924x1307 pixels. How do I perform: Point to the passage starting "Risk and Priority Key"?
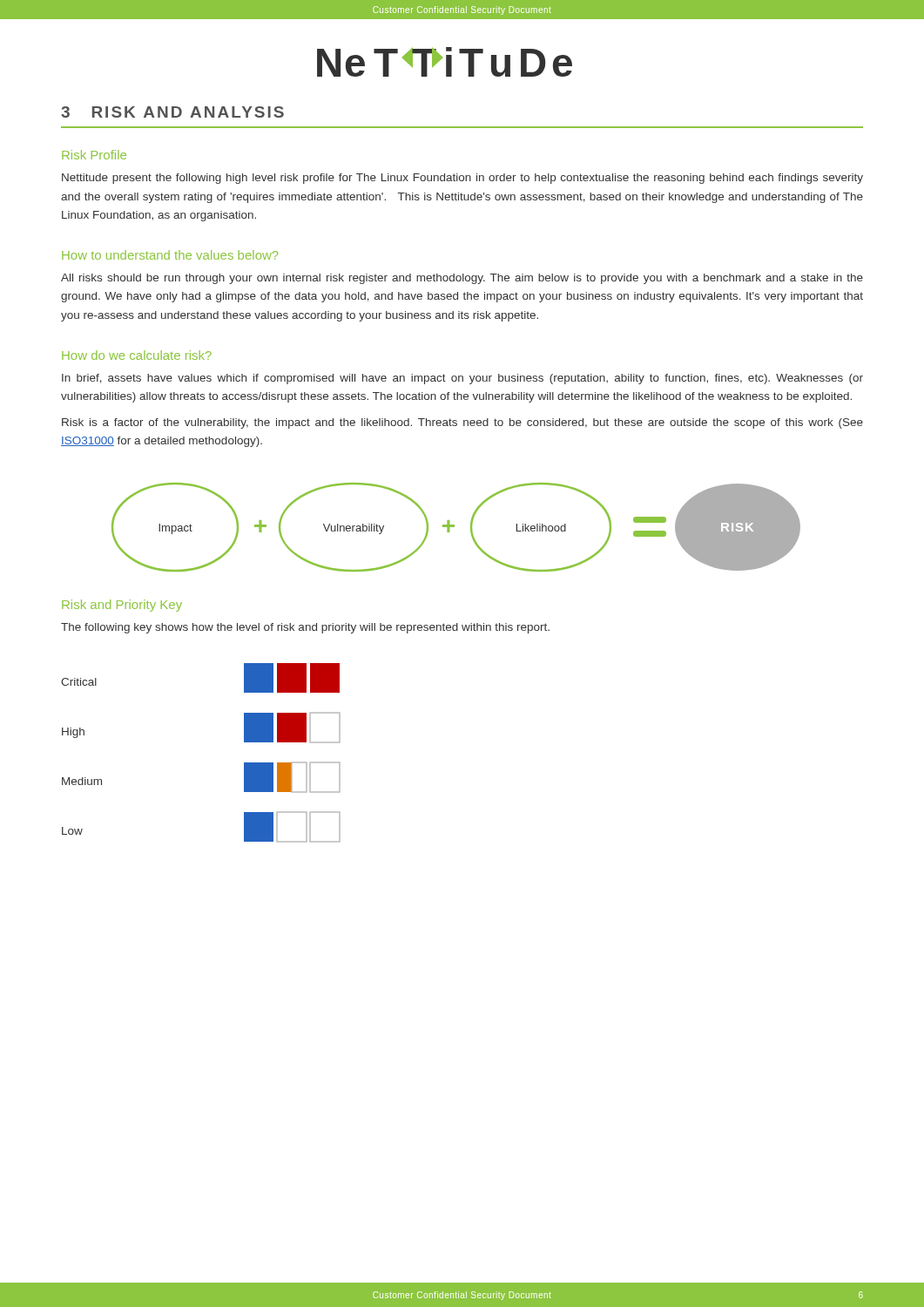pos(122,604)
